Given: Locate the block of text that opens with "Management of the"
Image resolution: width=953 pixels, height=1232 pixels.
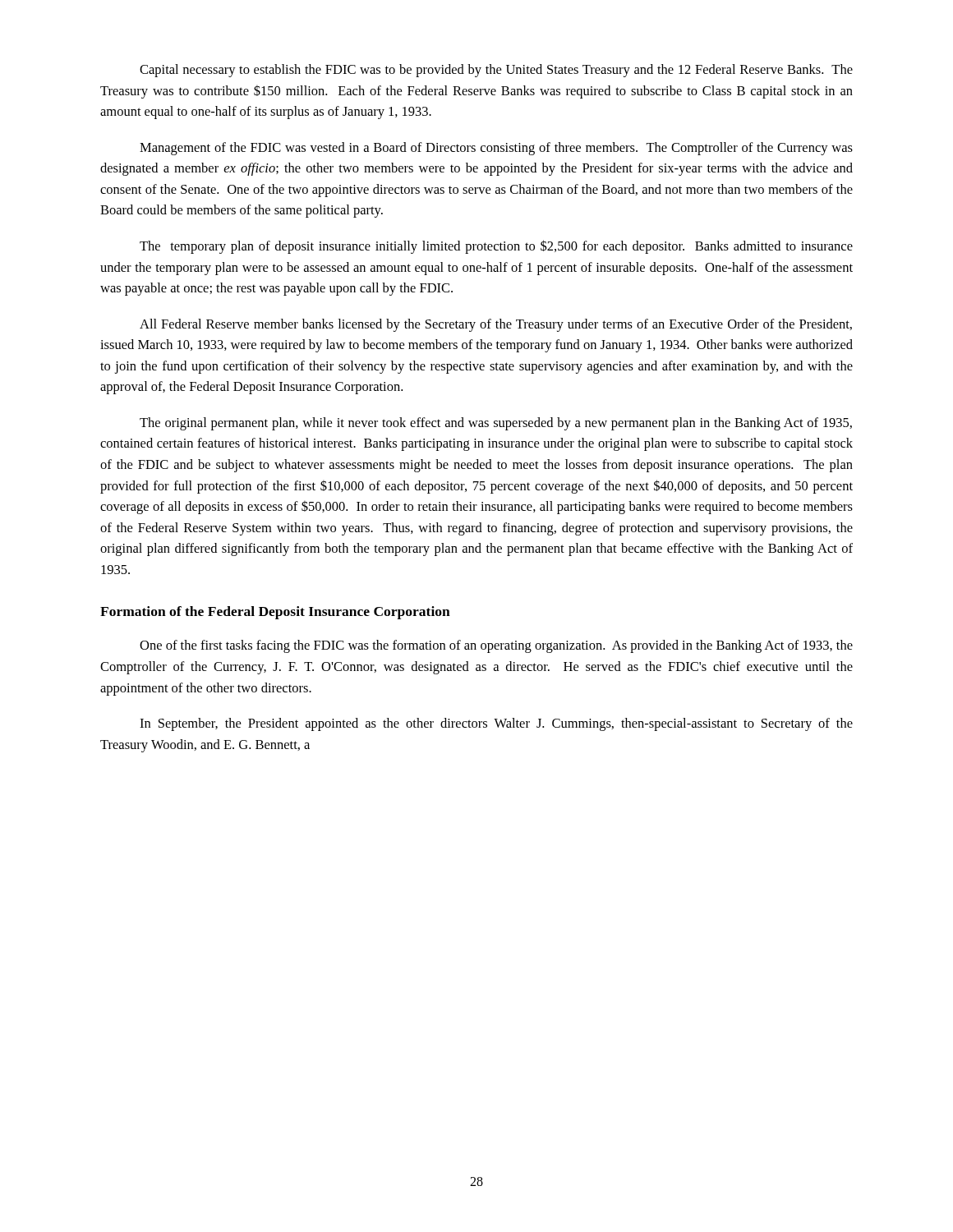Looking at the screenshot, I should click(476, 179).
